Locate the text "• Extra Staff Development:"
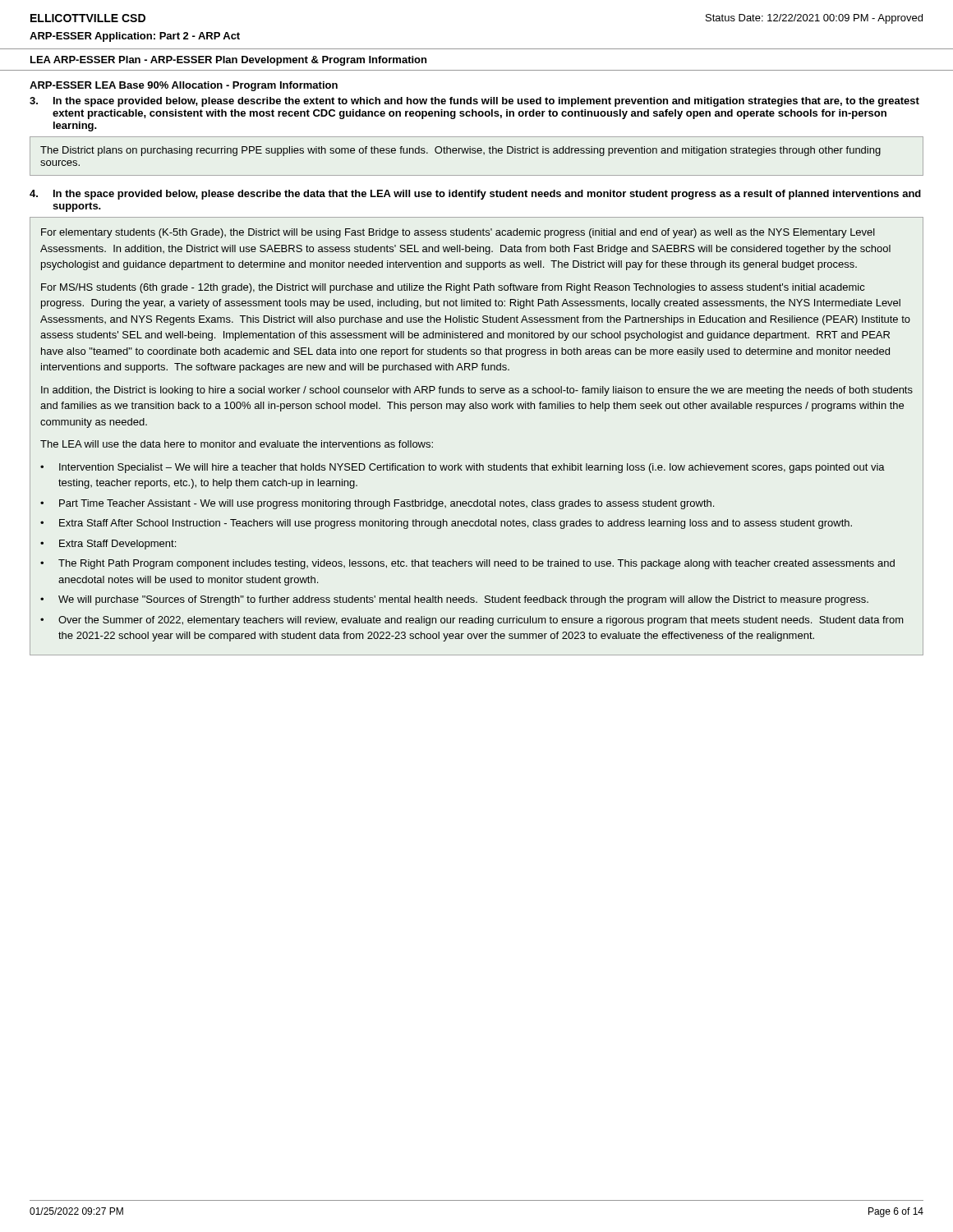The height and width of the screenshot is (1232, 953). click(109, 543)
